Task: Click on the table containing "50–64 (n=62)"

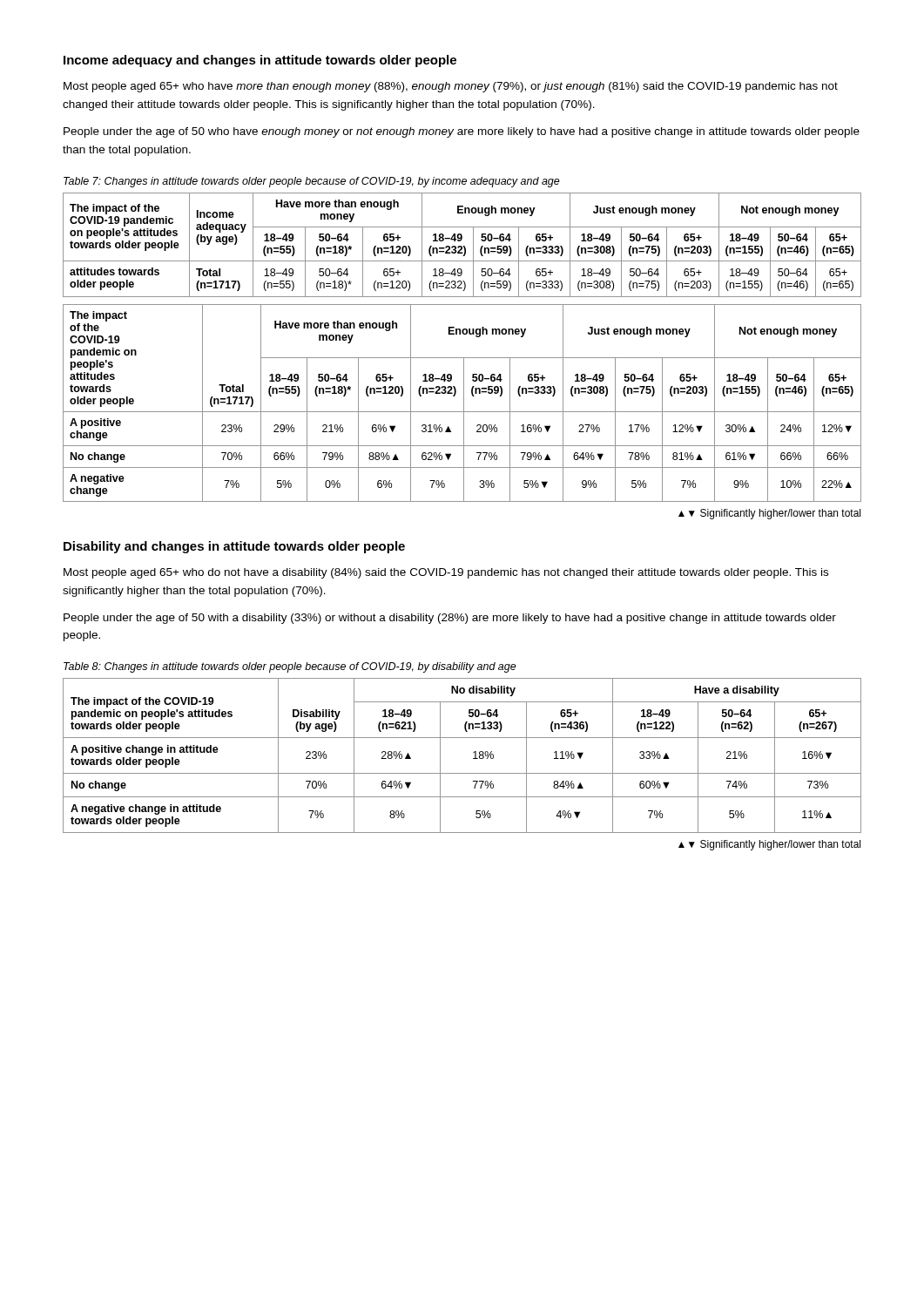Action: pos(462,756)
